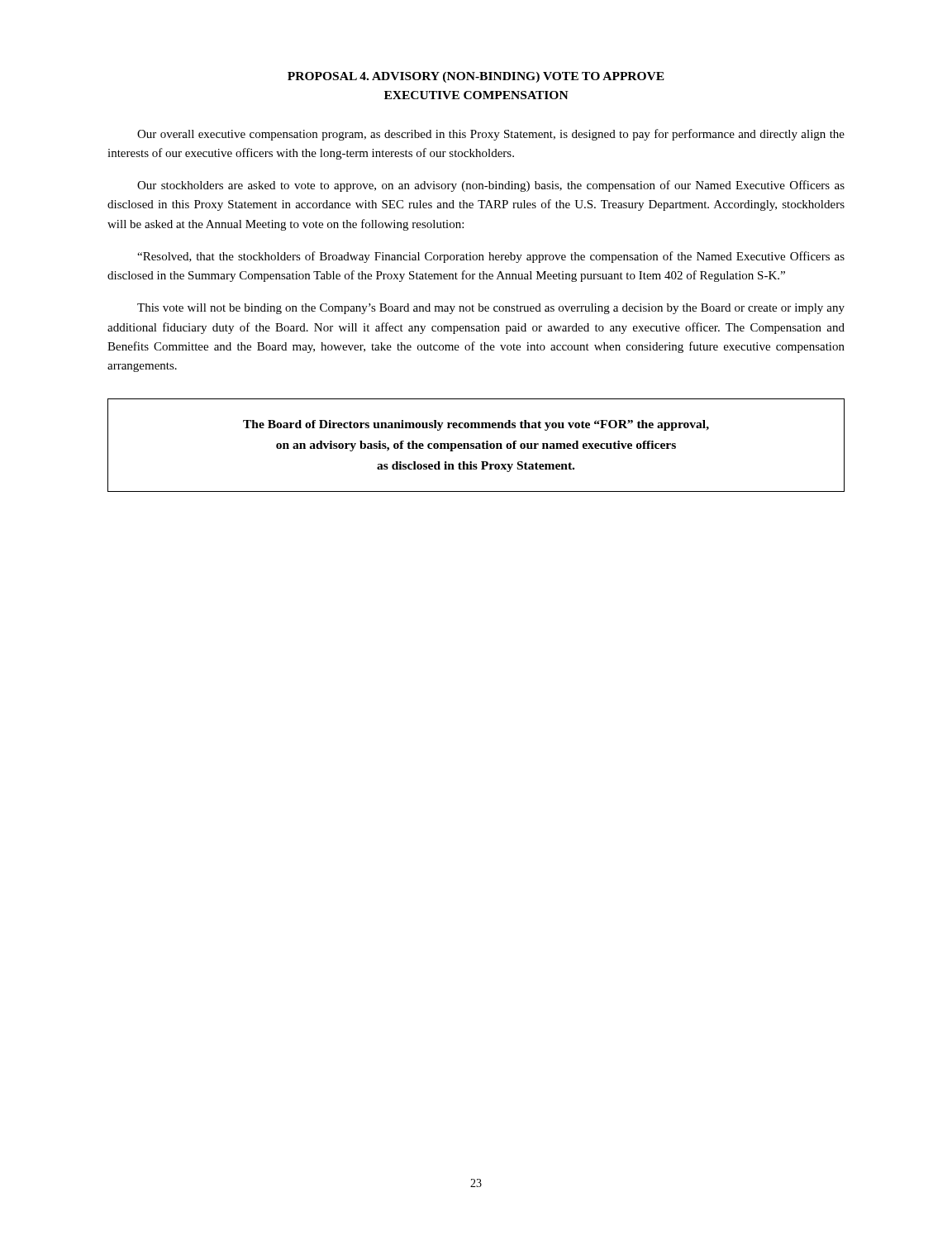Find the text block that reads "This vote will not be binding"

[476, 337]
